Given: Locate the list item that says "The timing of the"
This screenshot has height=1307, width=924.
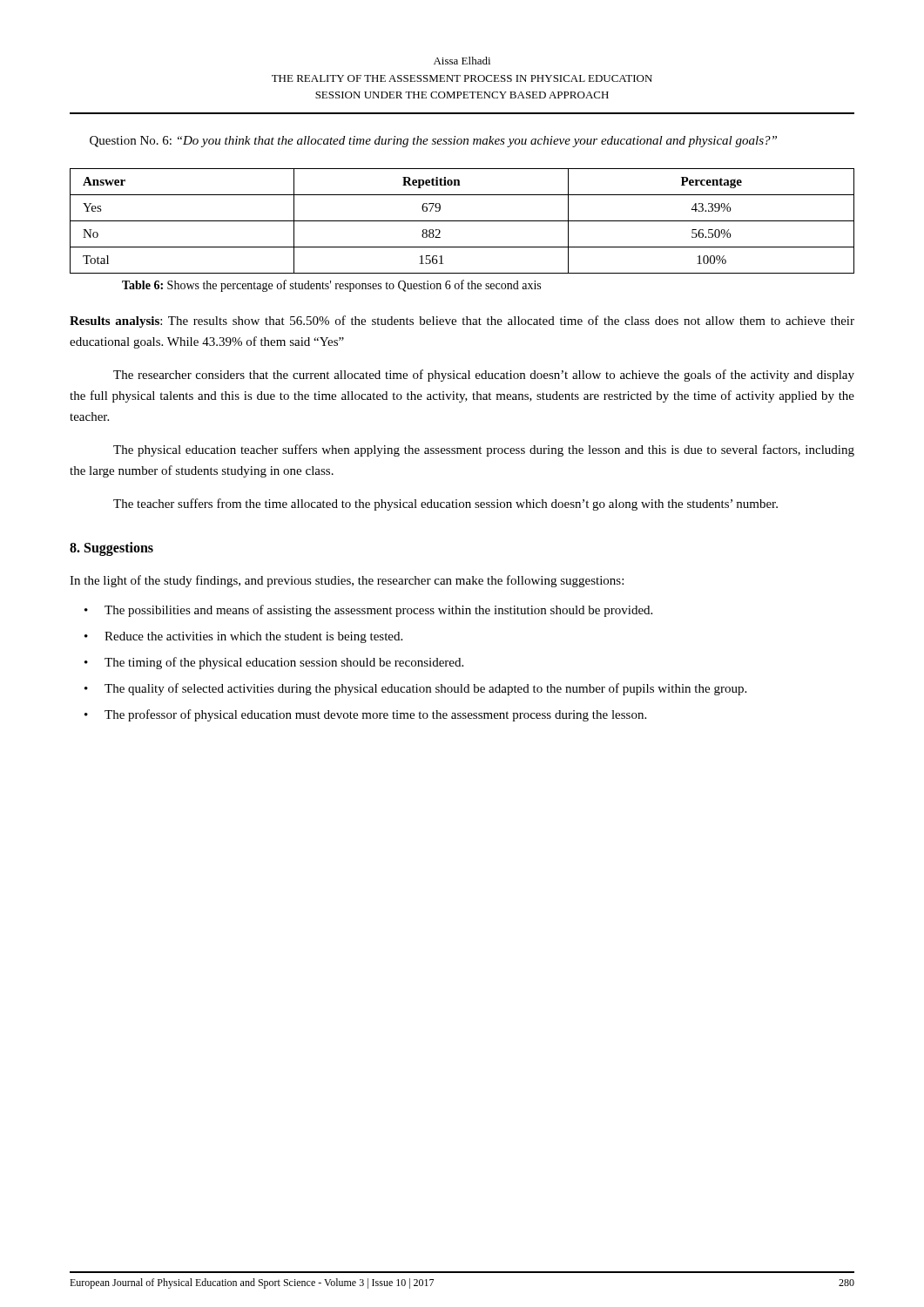Looking at the screenshot, I should tap(284, 662).
